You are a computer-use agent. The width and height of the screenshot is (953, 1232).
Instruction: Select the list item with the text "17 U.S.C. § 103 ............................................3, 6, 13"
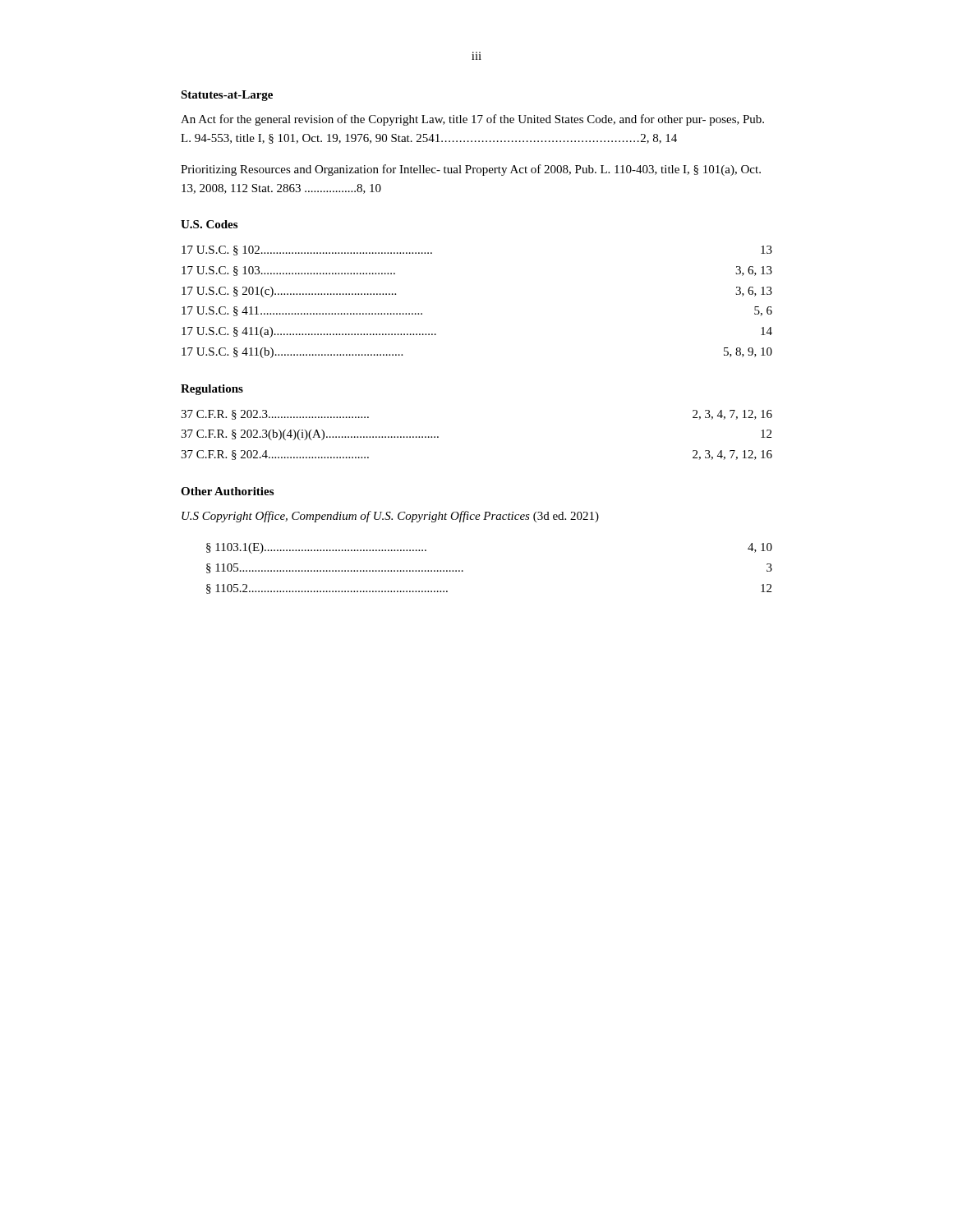point(220,271)
